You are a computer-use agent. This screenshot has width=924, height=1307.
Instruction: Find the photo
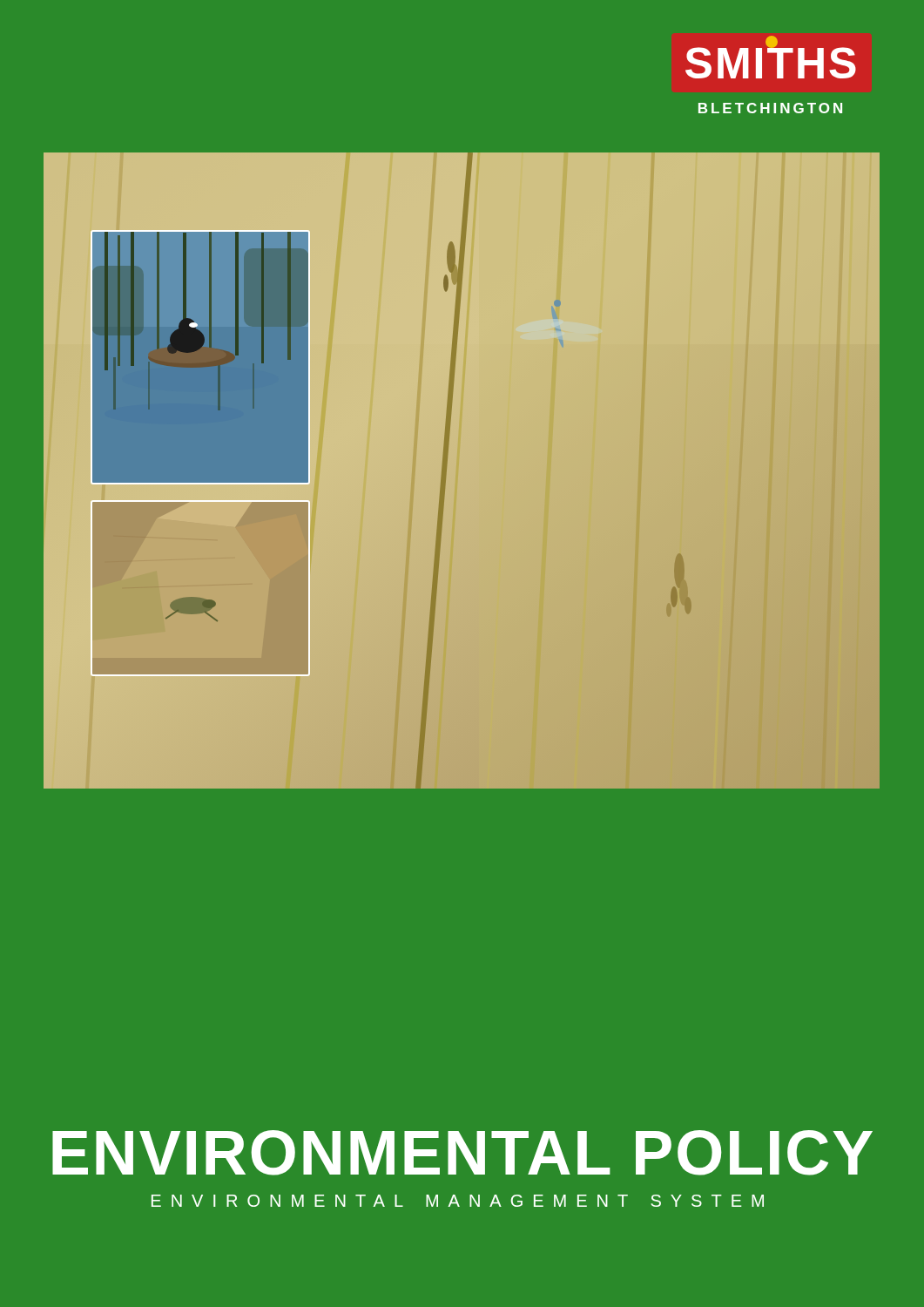coord(462,471)
